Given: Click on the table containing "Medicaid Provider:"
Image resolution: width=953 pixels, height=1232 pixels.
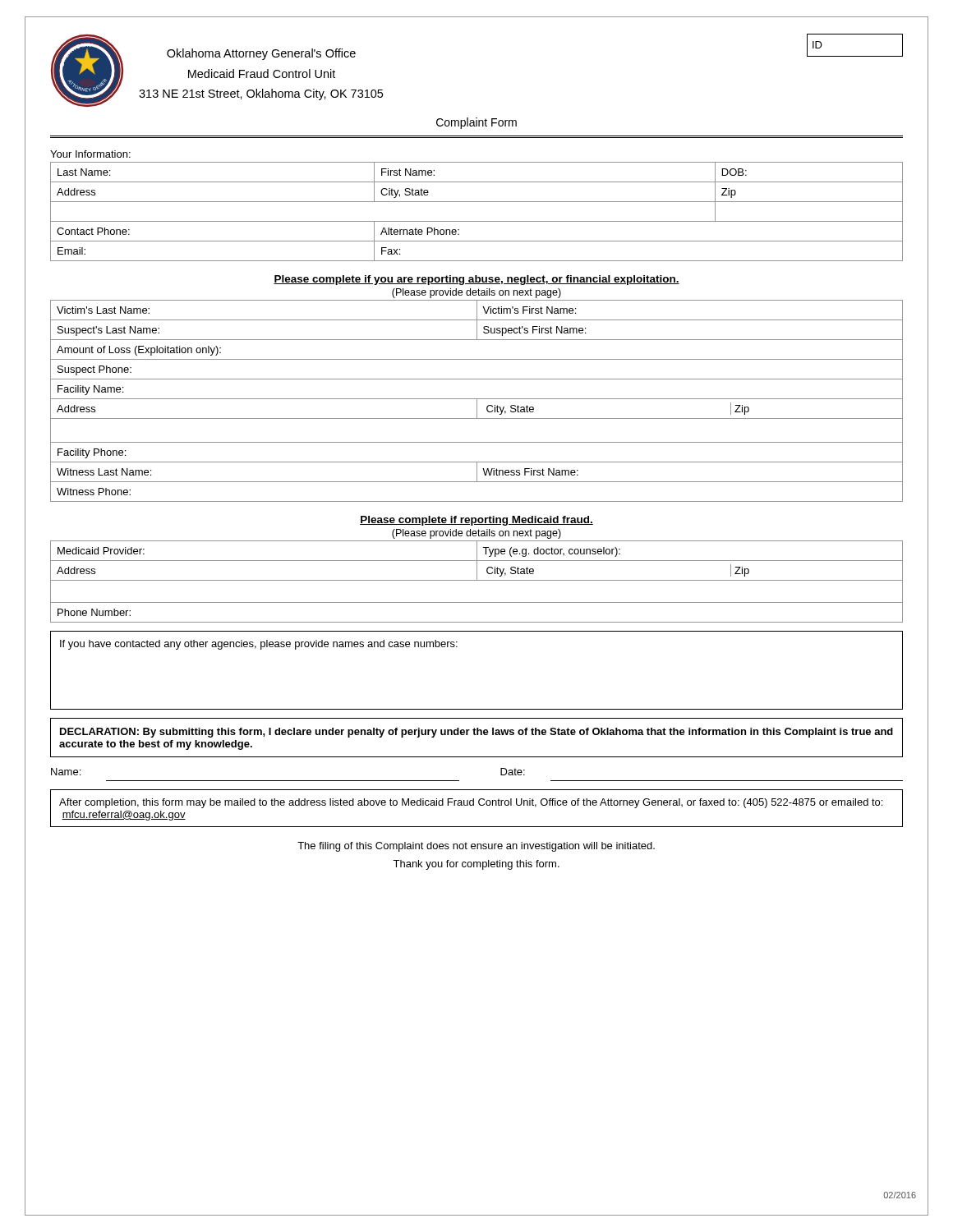Looking at the screenshot, I should pos(476,582).
